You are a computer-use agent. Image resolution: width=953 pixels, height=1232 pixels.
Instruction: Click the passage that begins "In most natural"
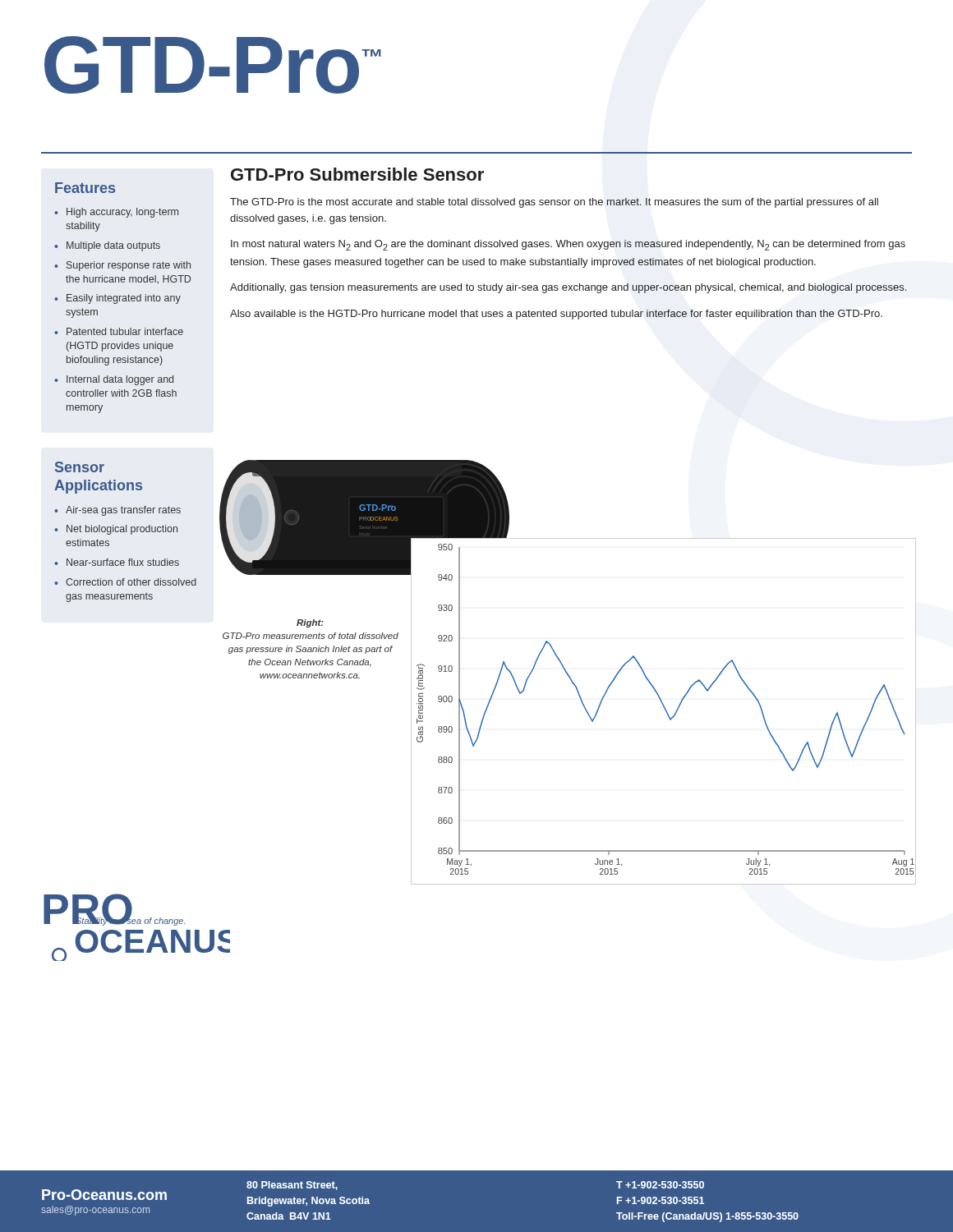[568, 252]
